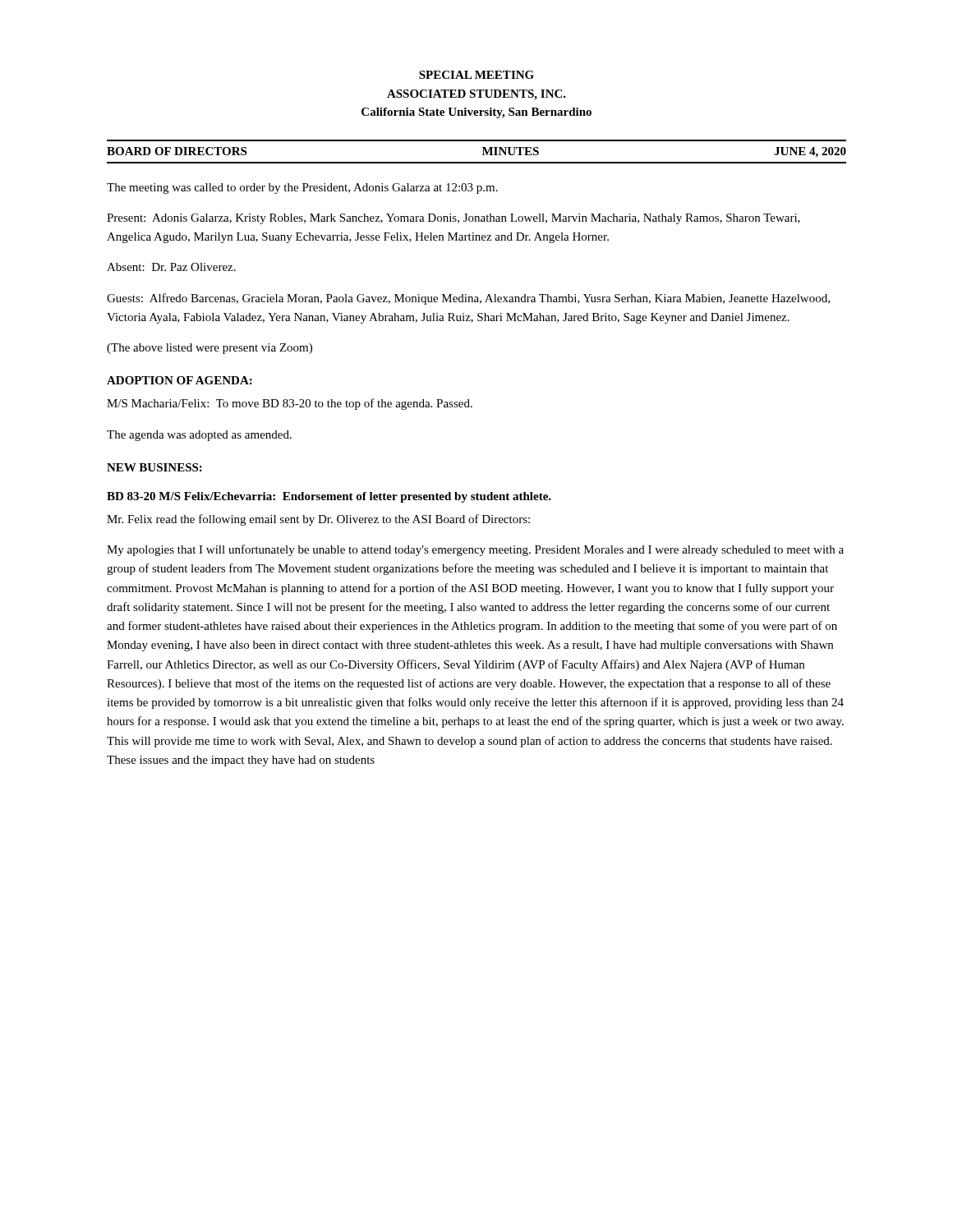Find the block on this page that starts "M/S Macharia/Felix: To move BD 83-20 to"
The height and width of the screenshot is (1232, 953).
[x=290, y=403]
